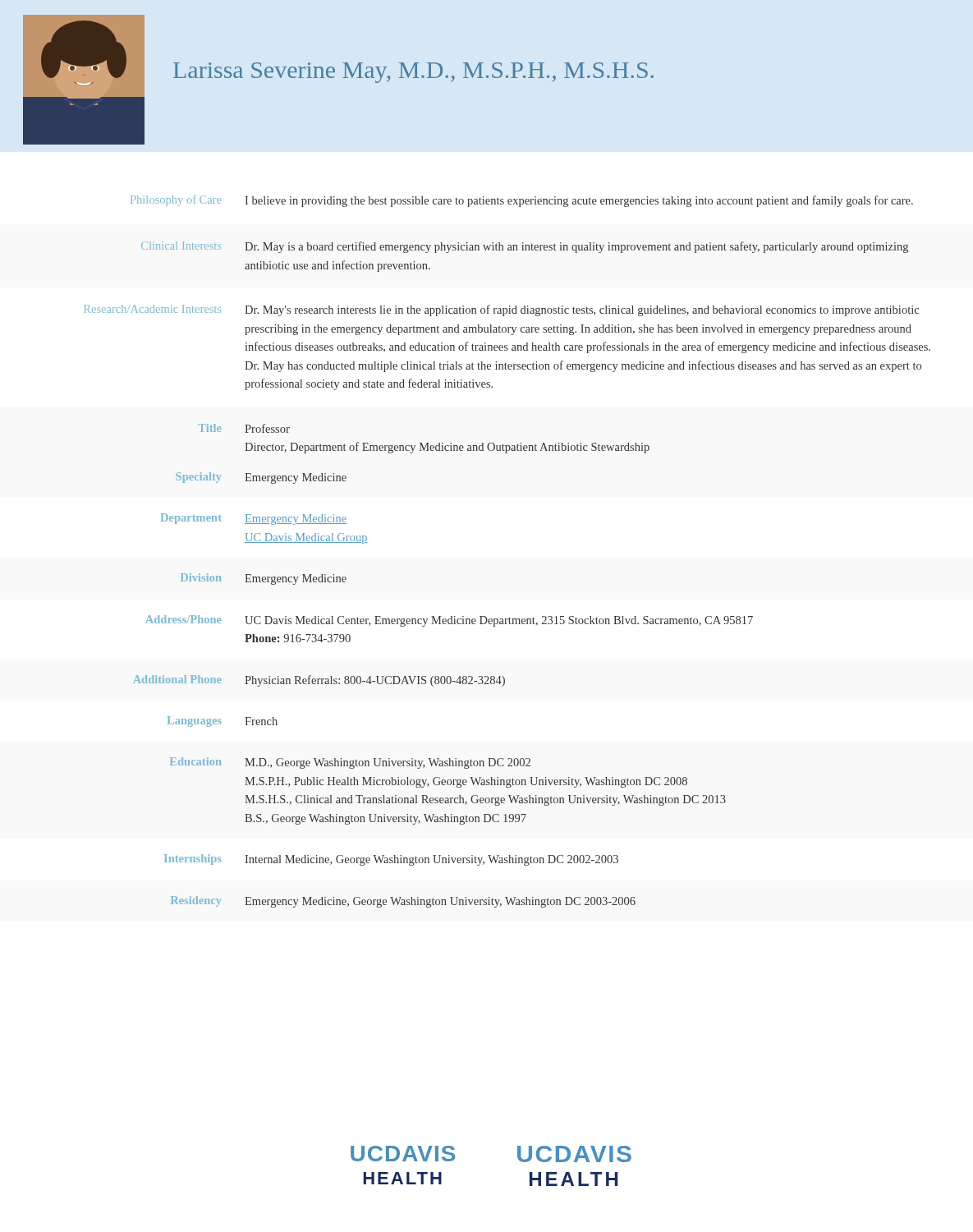The image size is (973, 1232).
Task: Navigate to the text starting "M.D., George Washington University, Washington DC"
Action: [x=485, y=790]
